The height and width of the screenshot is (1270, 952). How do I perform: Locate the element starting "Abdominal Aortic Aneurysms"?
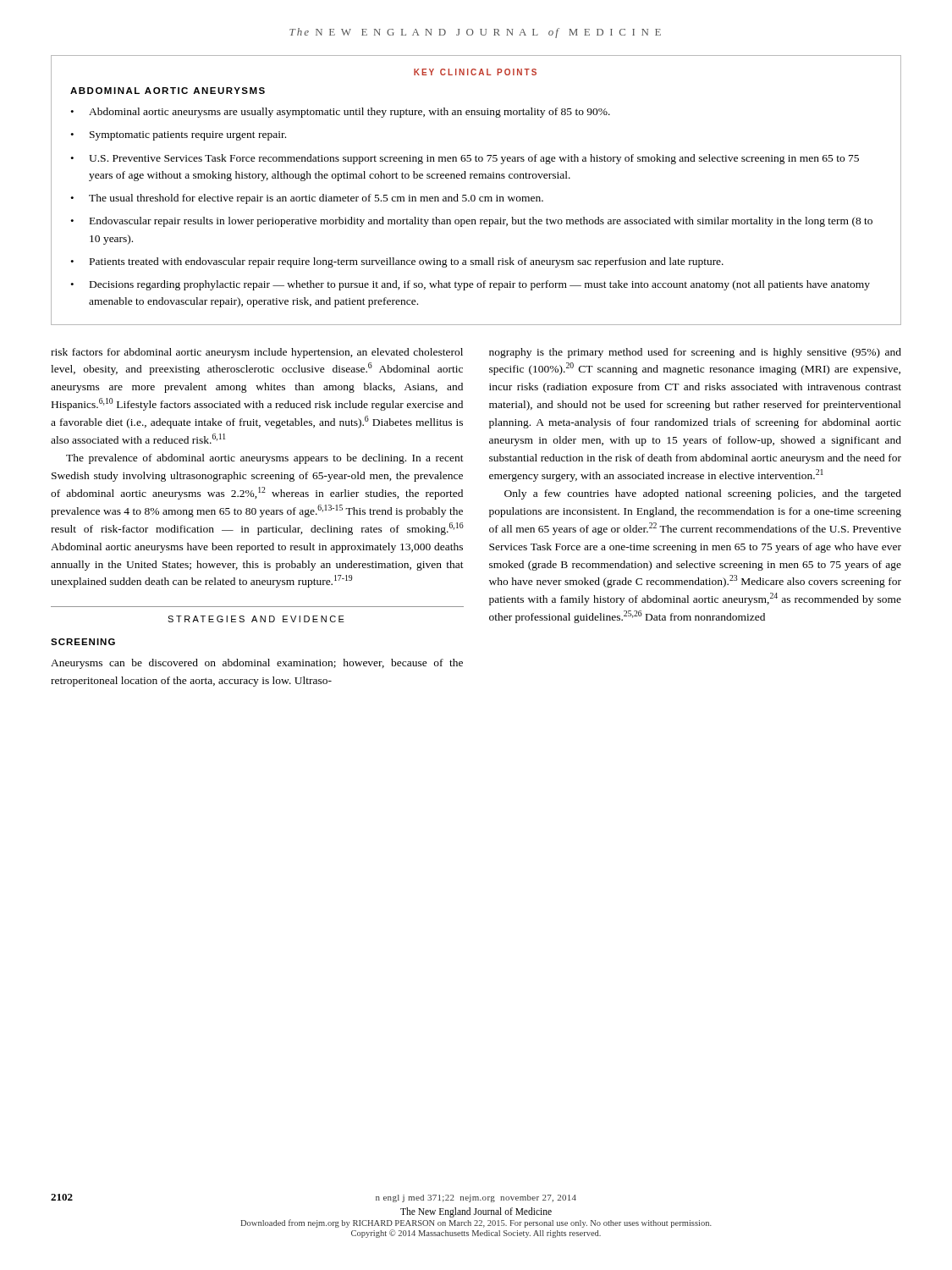pyautogui.click(x=168, y=91)
